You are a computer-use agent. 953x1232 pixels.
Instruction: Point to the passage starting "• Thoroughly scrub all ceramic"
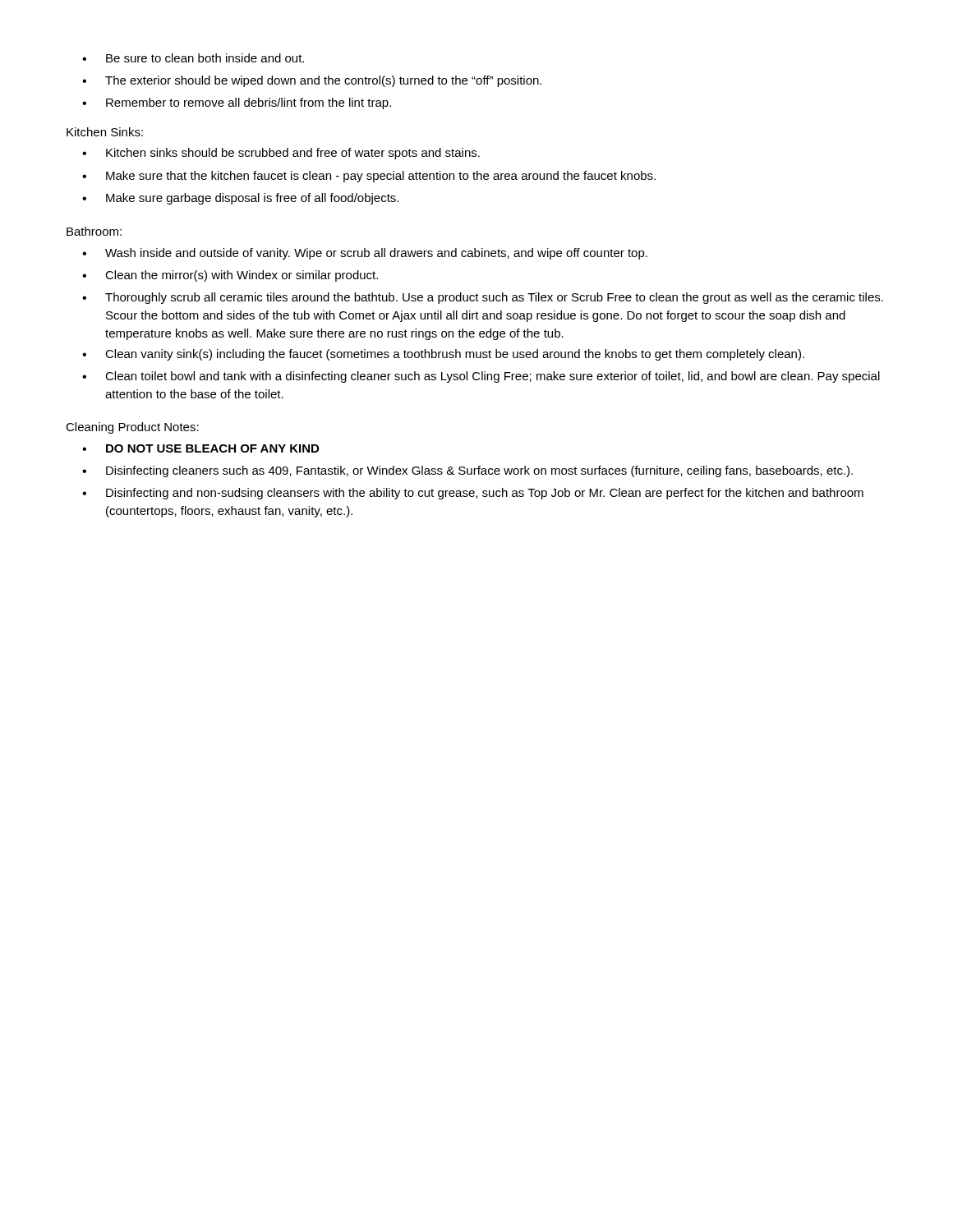click(485, 315)
